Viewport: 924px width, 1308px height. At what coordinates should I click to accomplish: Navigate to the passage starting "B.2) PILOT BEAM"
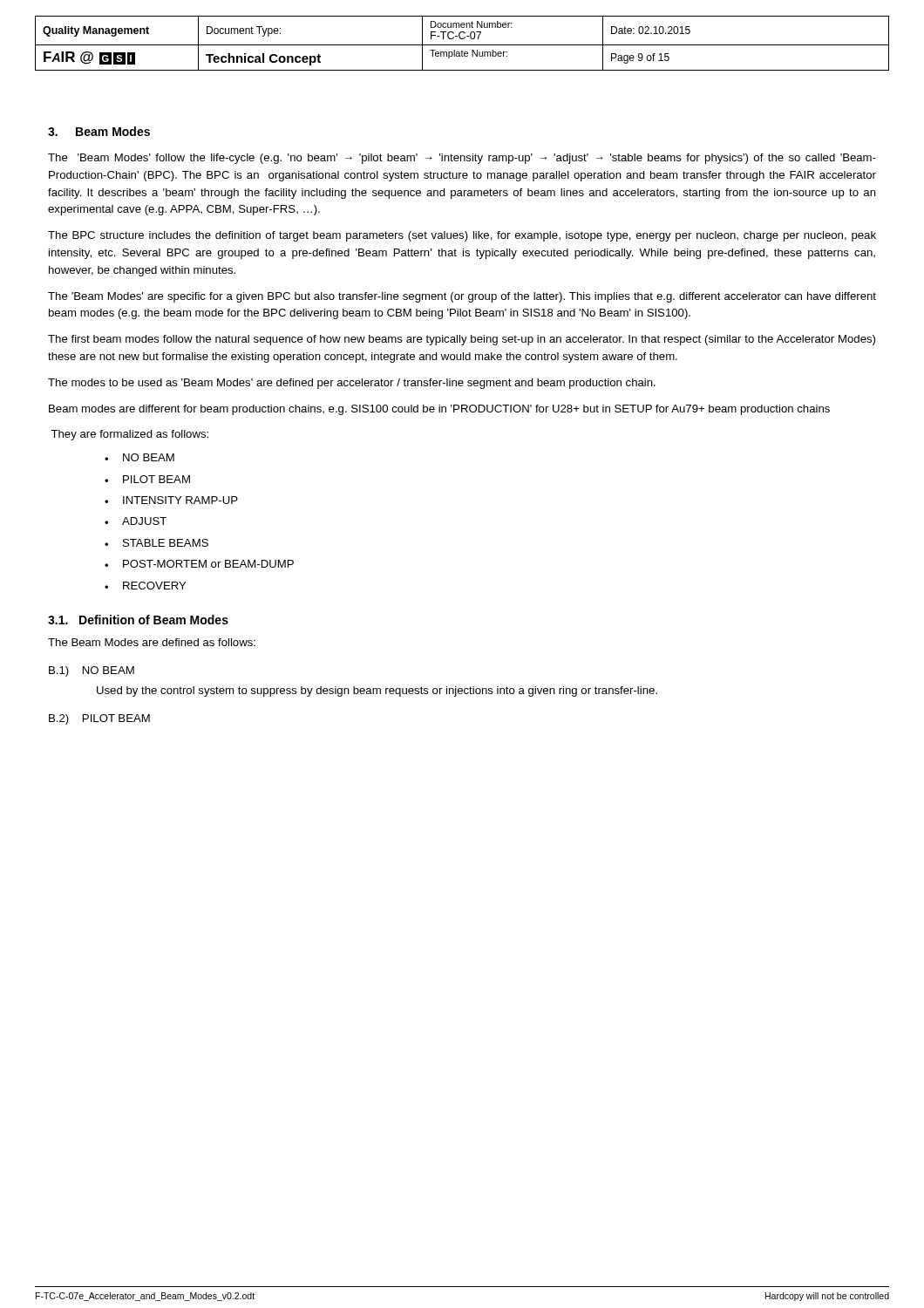99,718
